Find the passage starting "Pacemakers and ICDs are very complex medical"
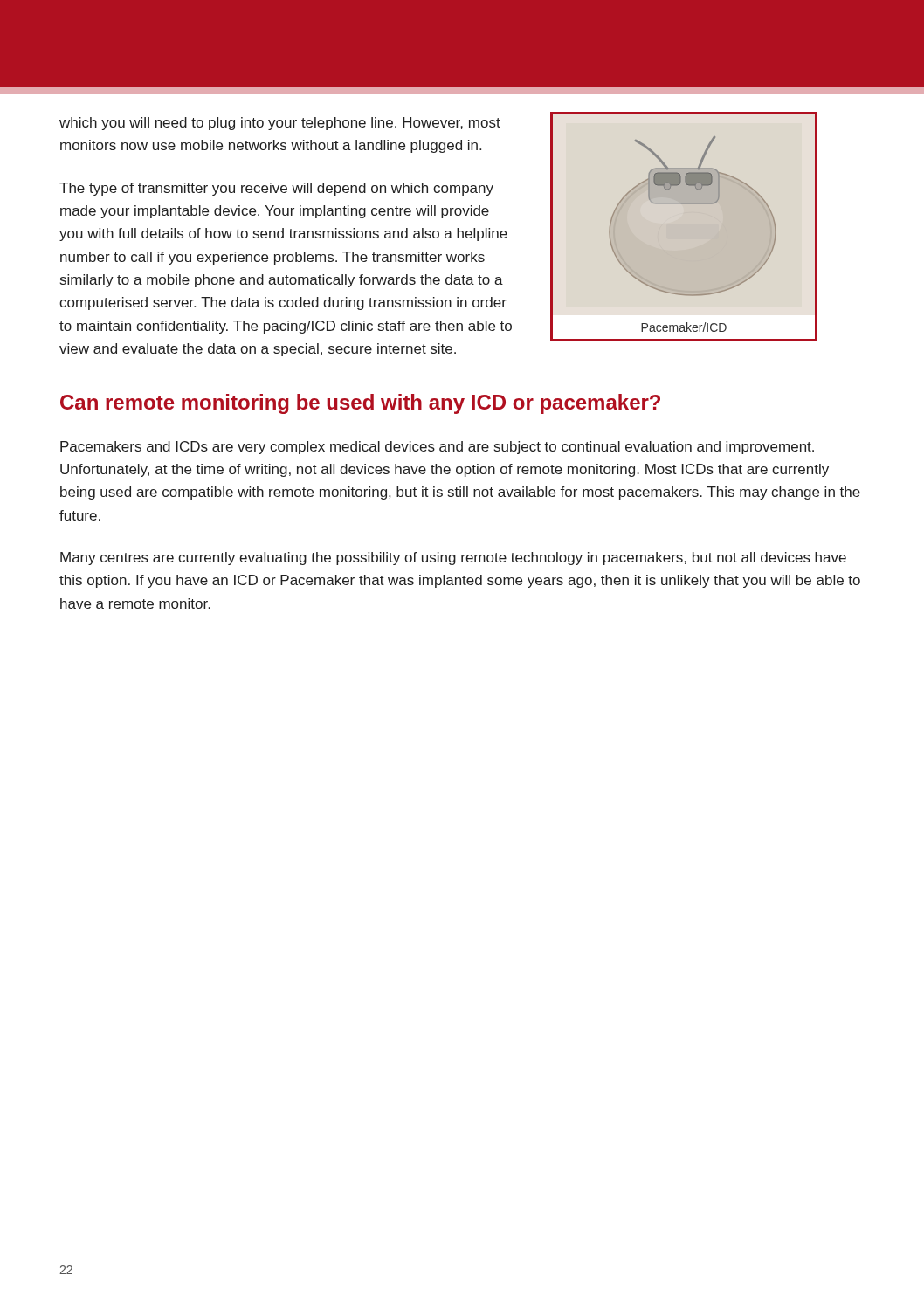Screen dimensions: 1310x924 tap(460, 481)
